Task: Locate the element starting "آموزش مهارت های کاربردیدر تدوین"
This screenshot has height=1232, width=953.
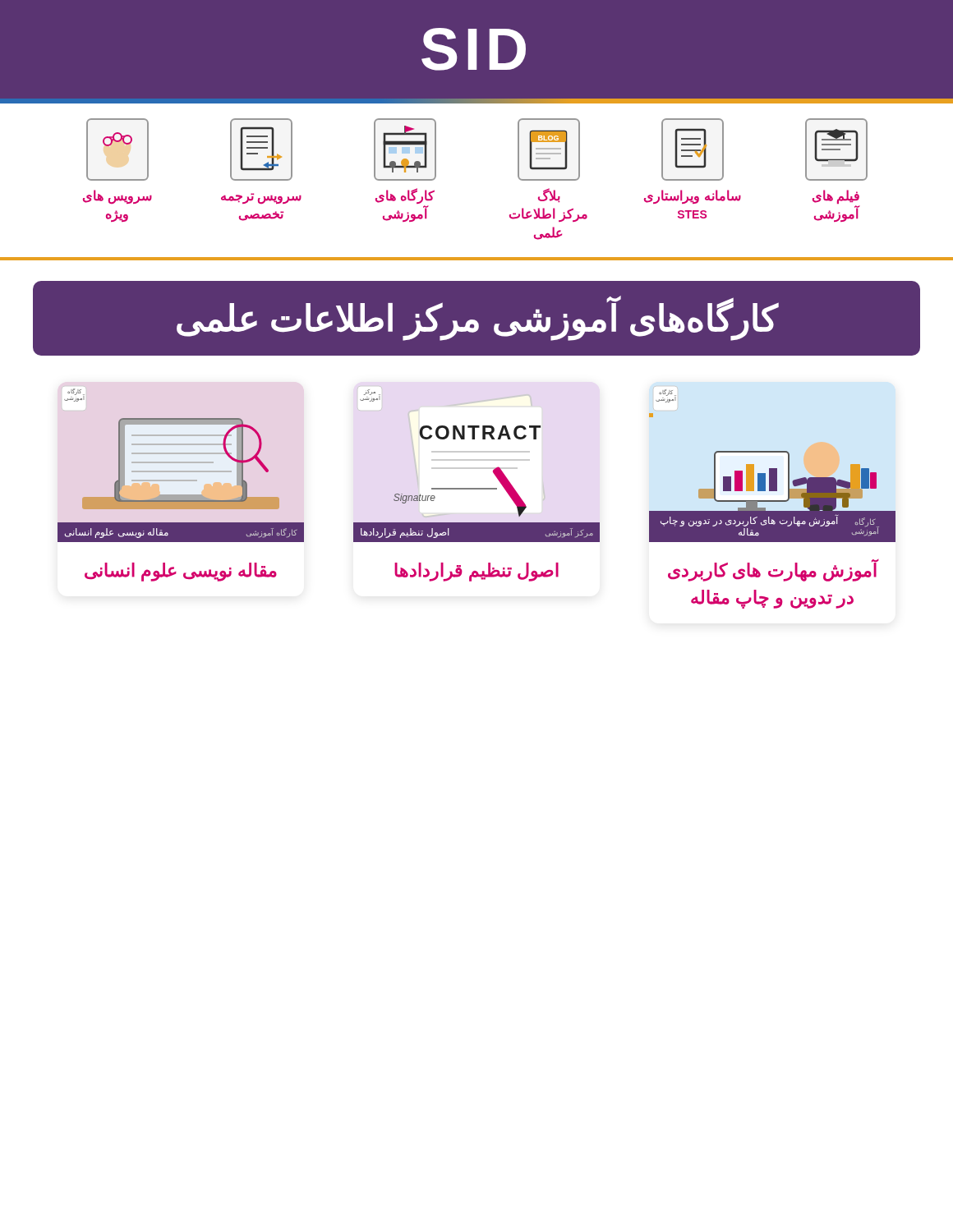Action: 772,584
